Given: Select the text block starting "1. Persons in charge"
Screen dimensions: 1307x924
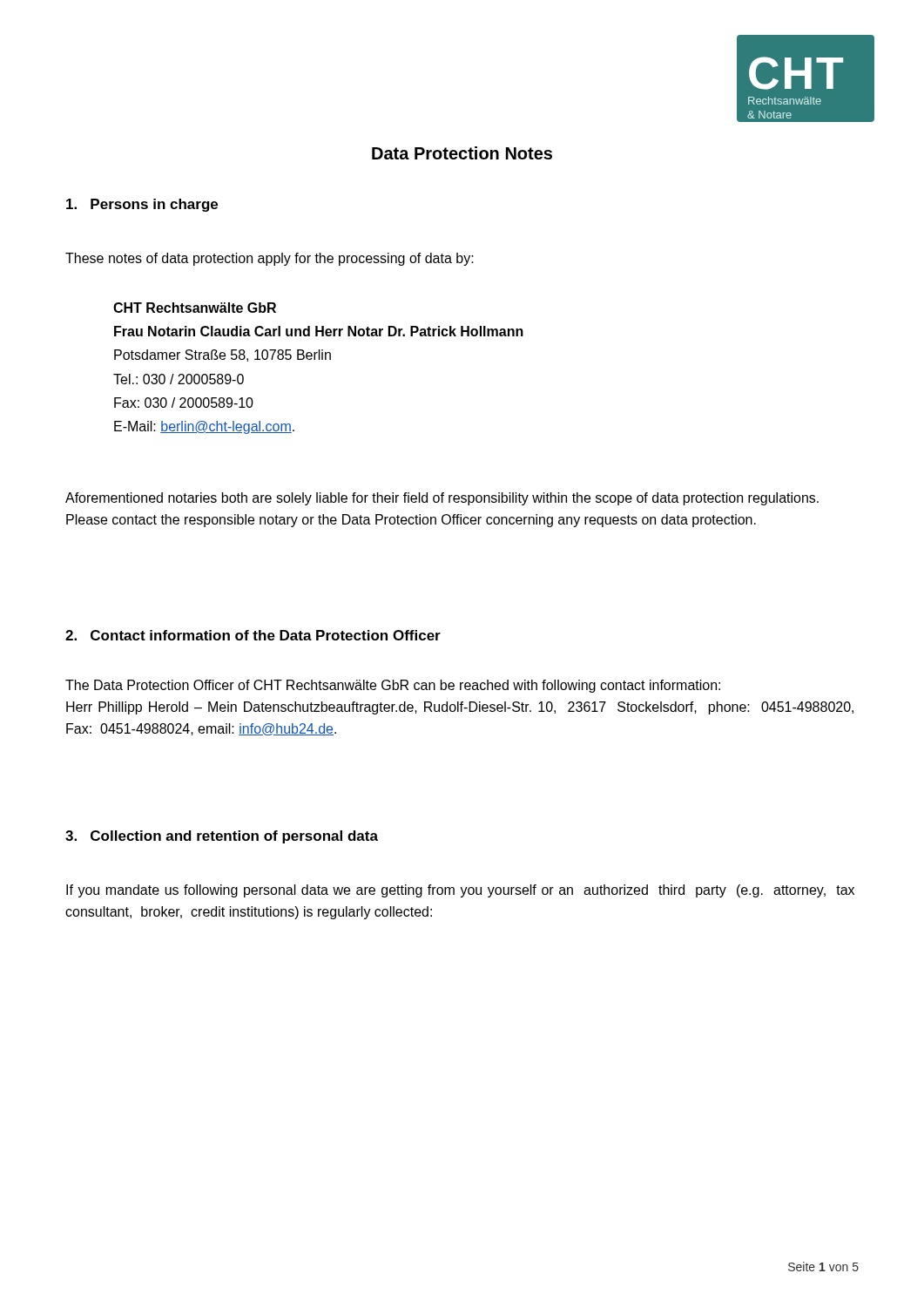Looking at the screenshot, I should (142, 204).
